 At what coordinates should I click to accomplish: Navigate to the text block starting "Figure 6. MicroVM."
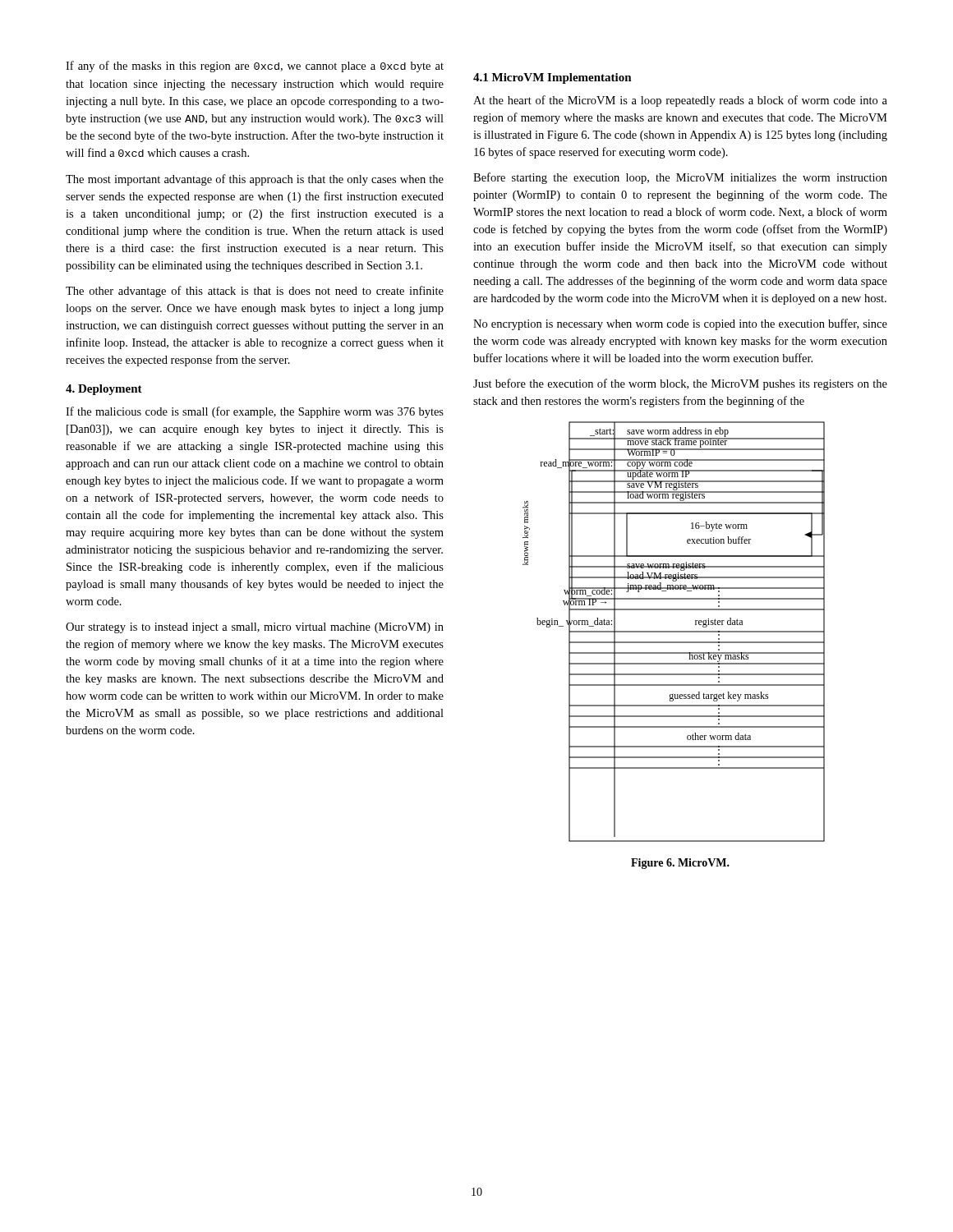[680, 863]
